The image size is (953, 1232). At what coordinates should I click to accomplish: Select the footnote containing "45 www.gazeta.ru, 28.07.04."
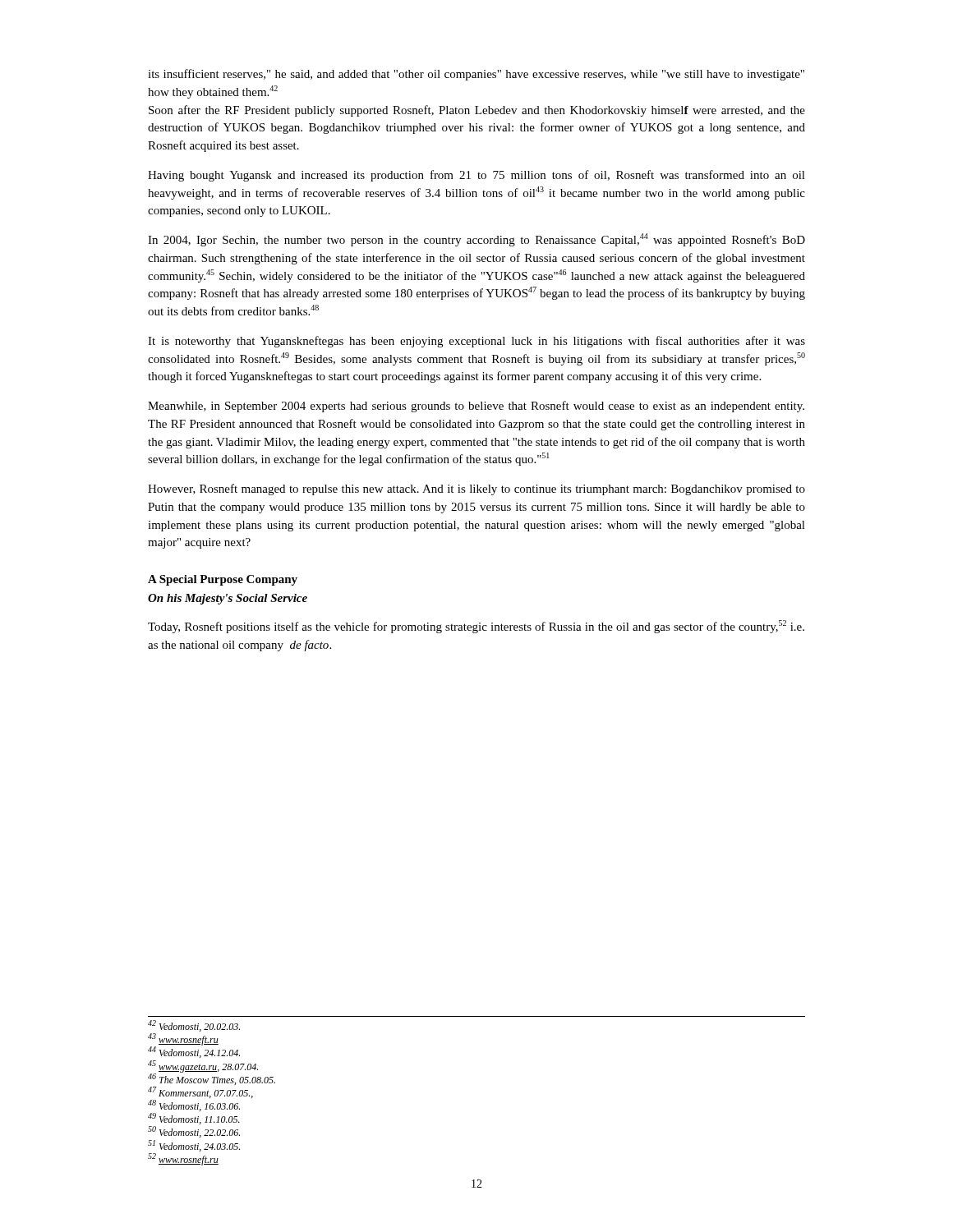[x=203, y=1066]
